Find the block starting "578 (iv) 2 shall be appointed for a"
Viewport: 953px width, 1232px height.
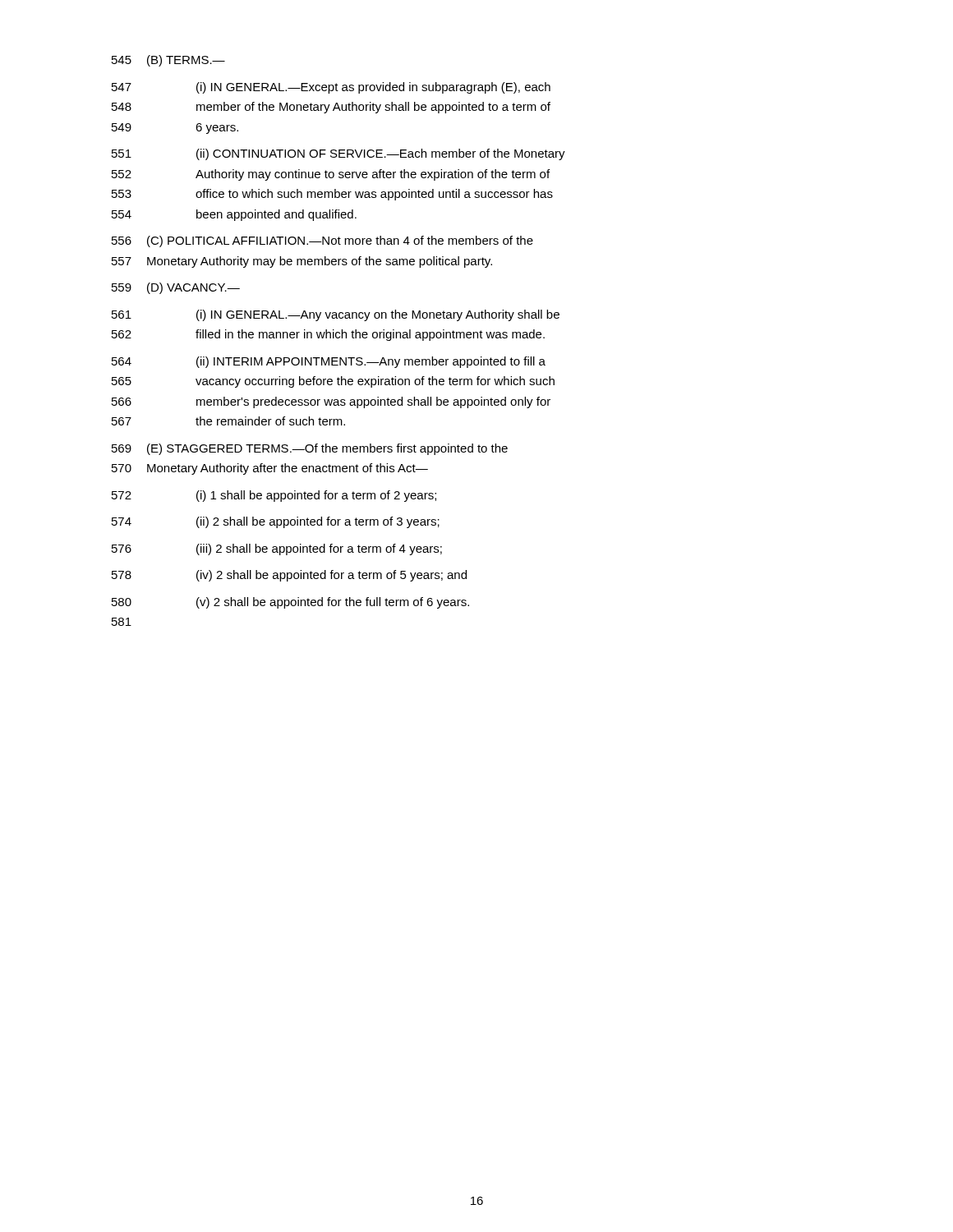(476, 574)
